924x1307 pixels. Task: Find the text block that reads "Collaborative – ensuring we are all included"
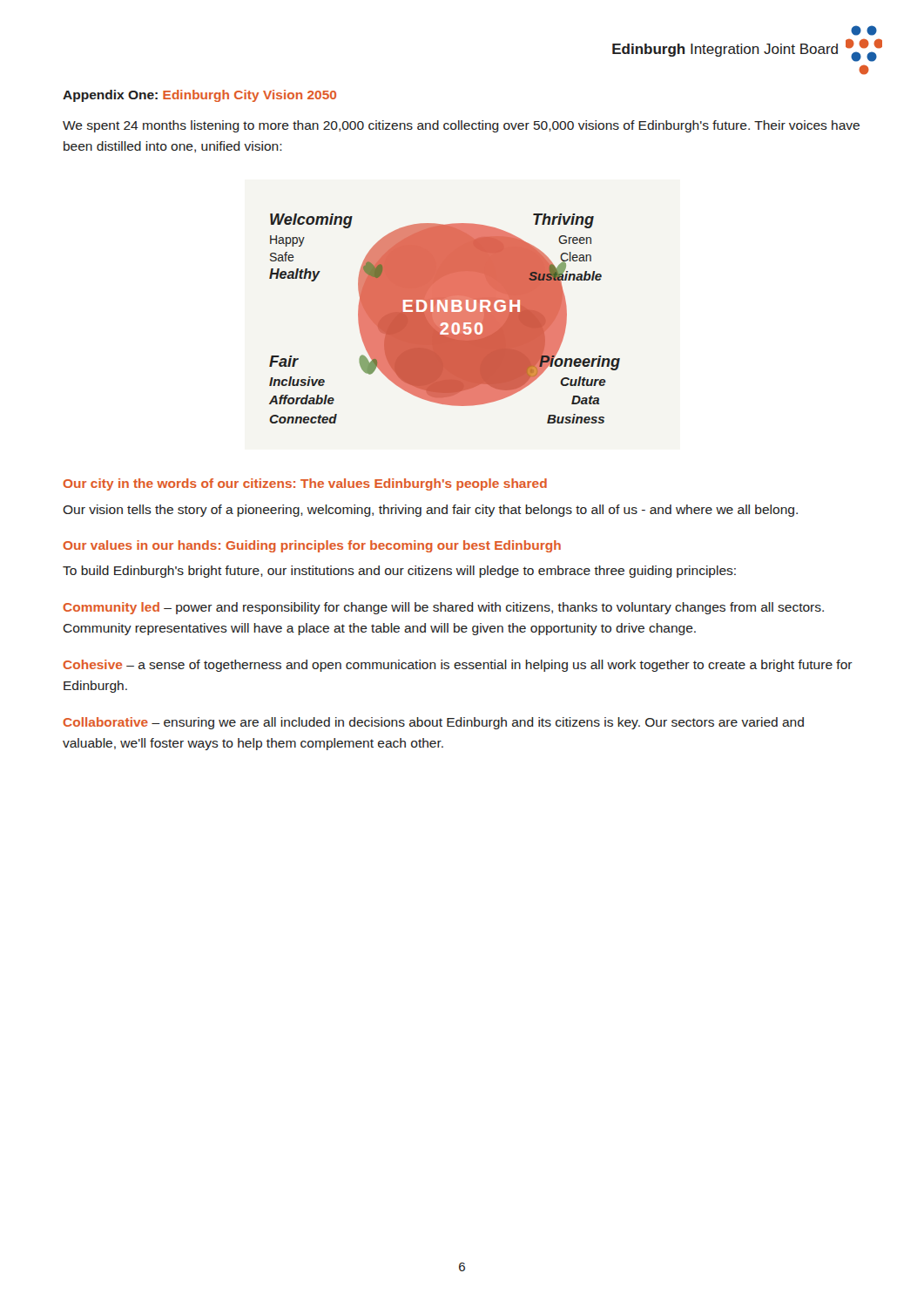[434, 732]
